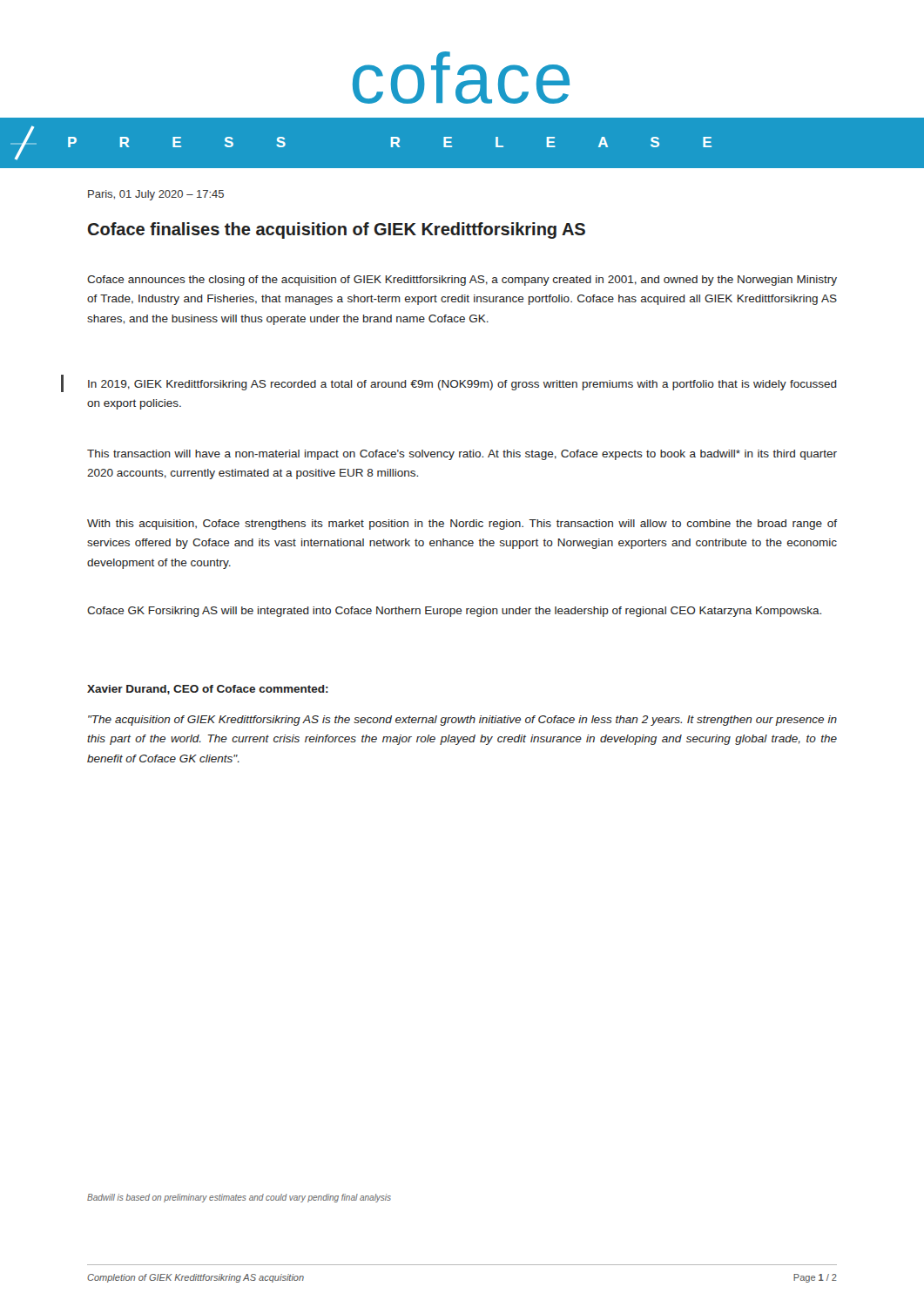Point to the text starting "With this acquisition, Coface strengthens"

462,543
